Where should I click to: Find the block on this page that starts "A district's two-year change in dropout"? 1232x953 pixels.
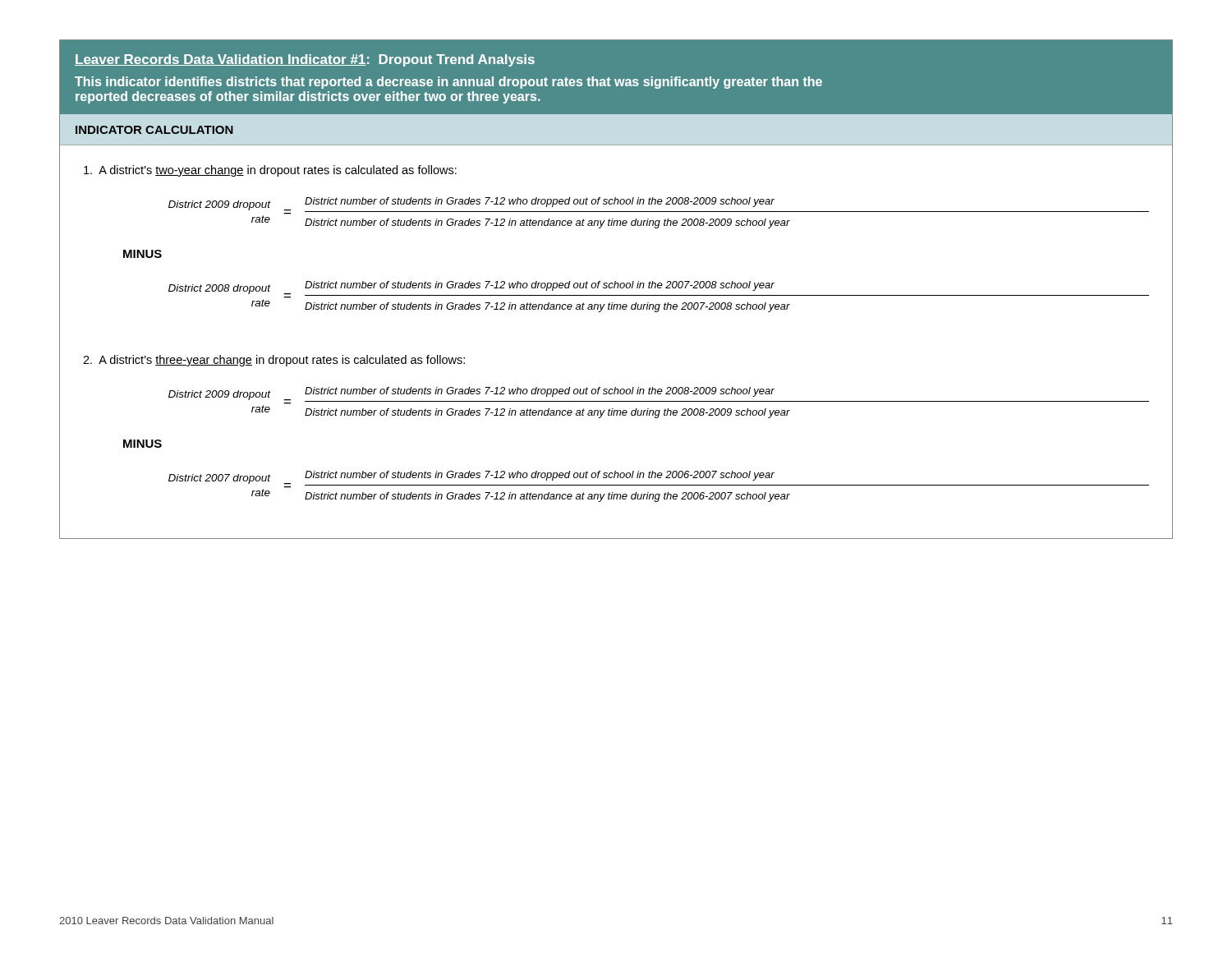[270, 170]
